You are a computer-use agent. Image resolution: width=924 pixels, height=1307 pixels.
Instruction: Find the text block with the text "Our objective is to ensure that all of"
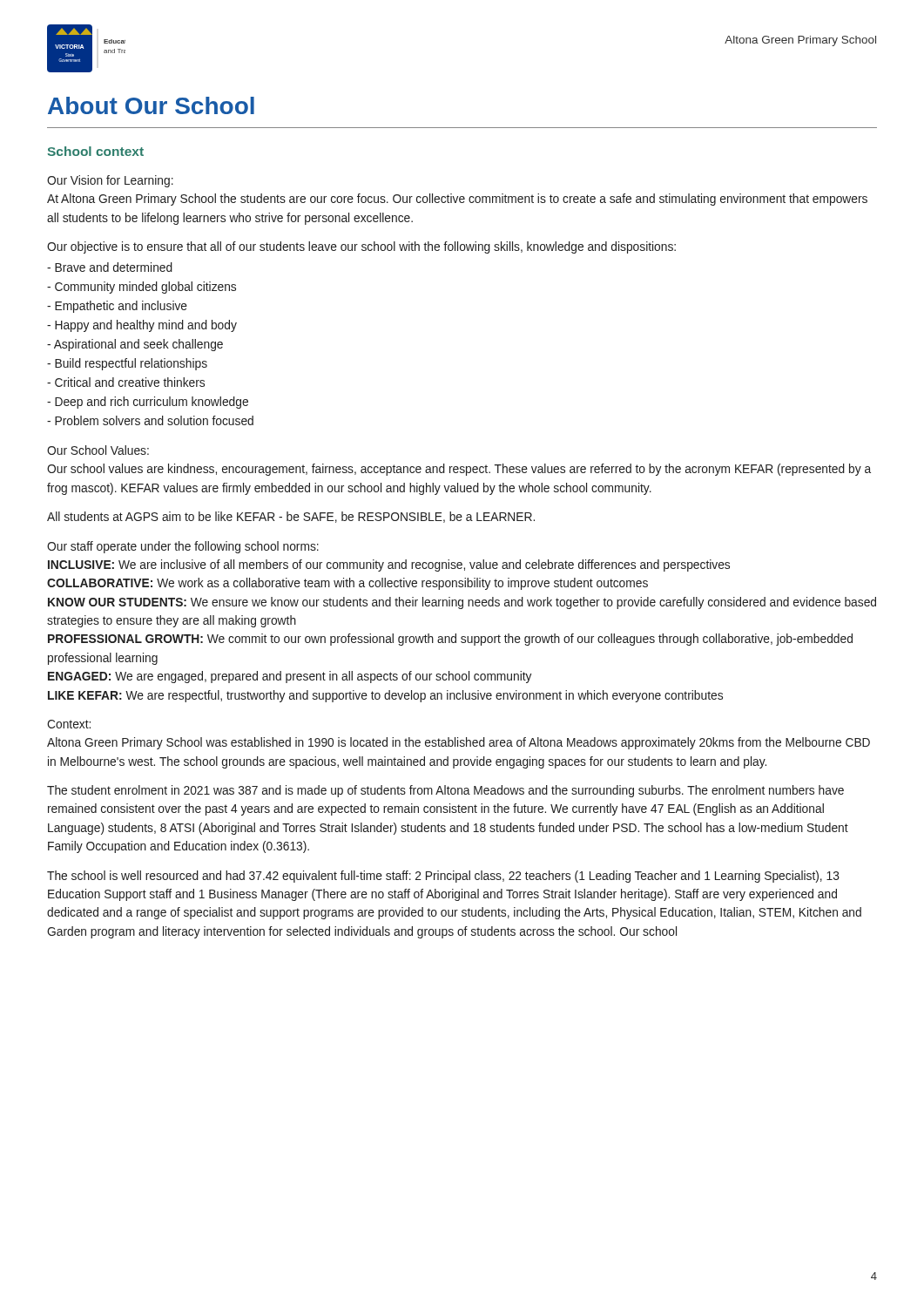[x=362, y=247]
